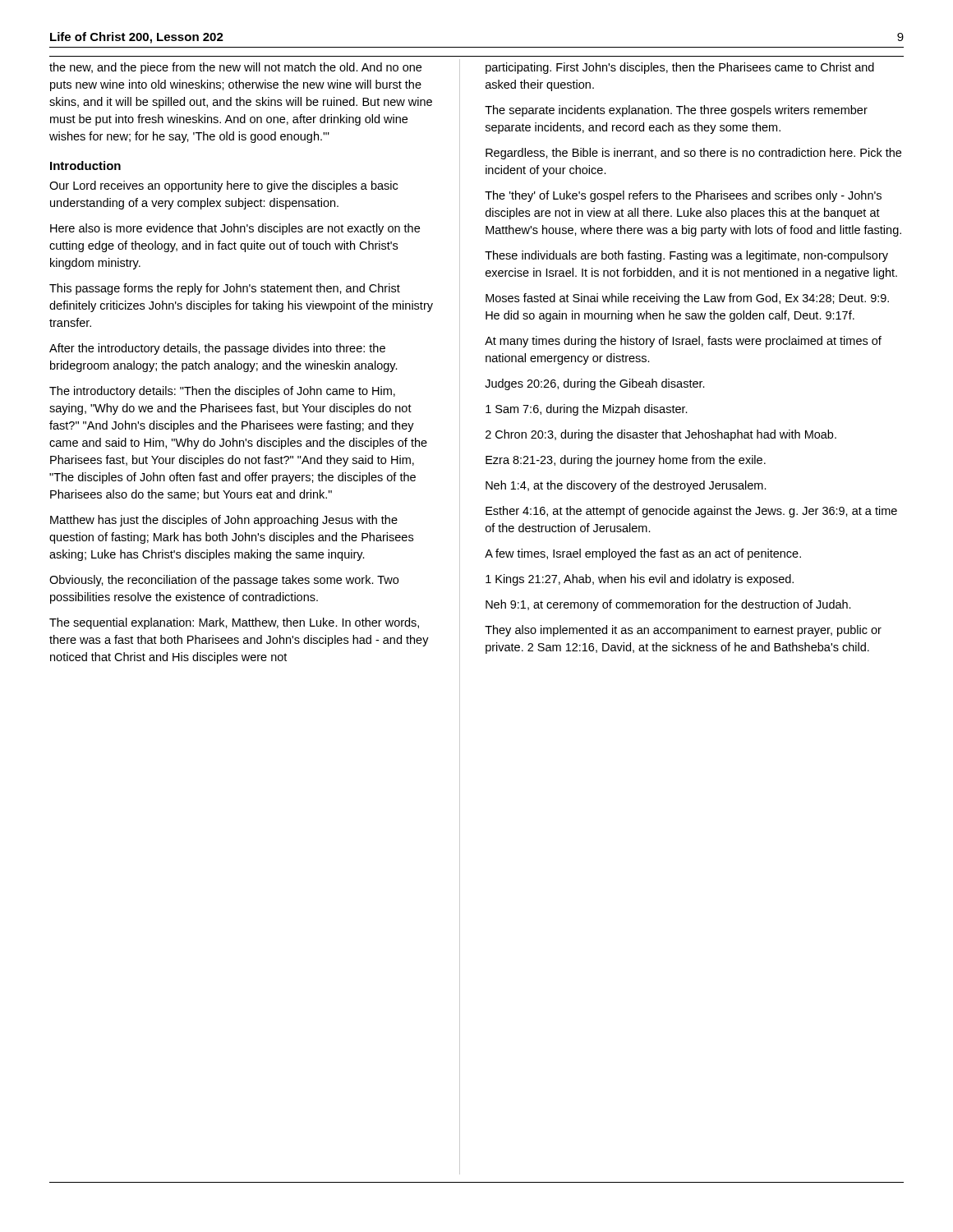Viewport: 953px width, 1232px height.
Task: Locate the block of text that opens with "2 Chron 20:3,"
Action: pos(661,435)
